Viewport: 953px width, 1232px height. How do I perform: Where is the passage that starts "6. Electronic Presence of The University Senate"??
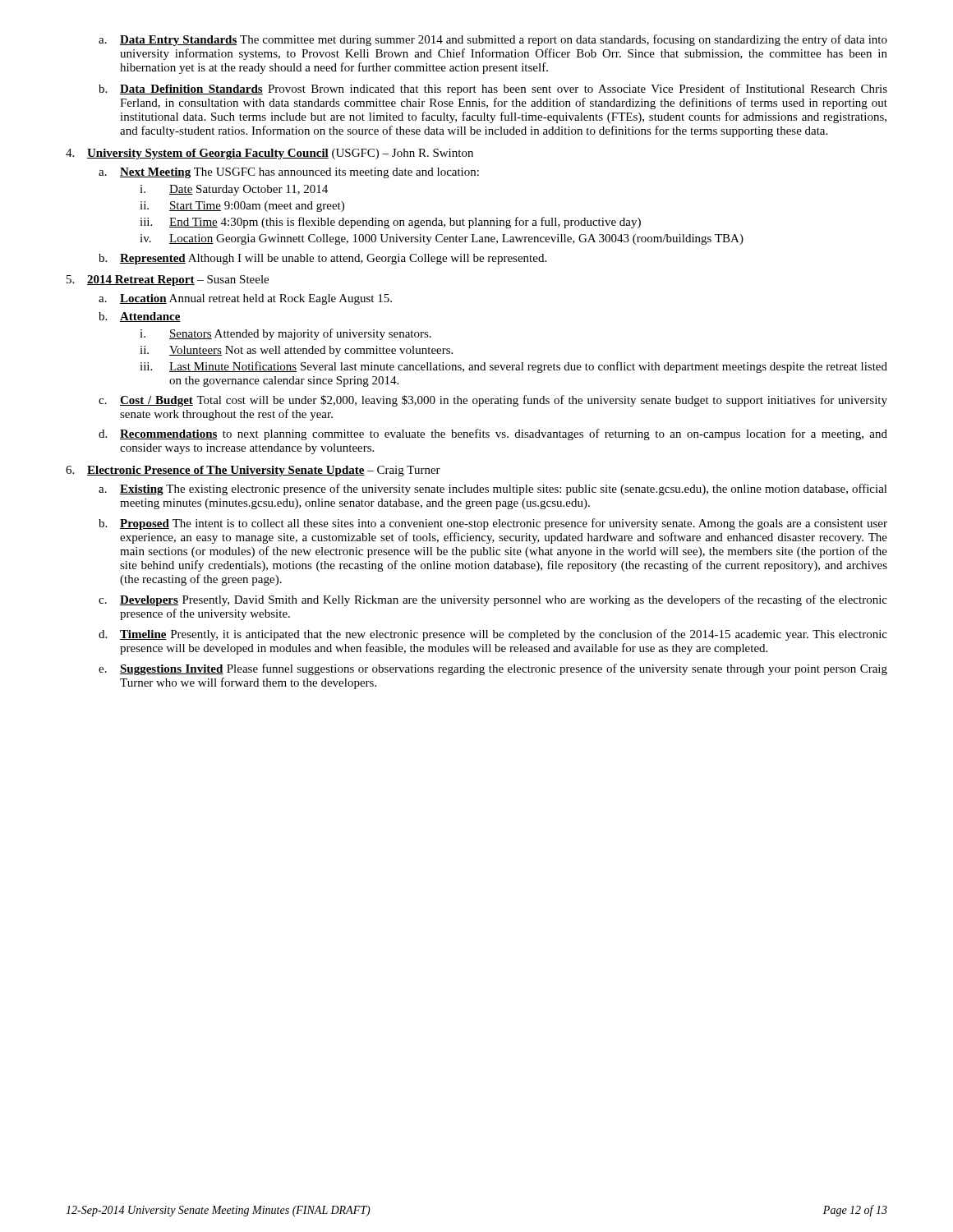point(253,471)
